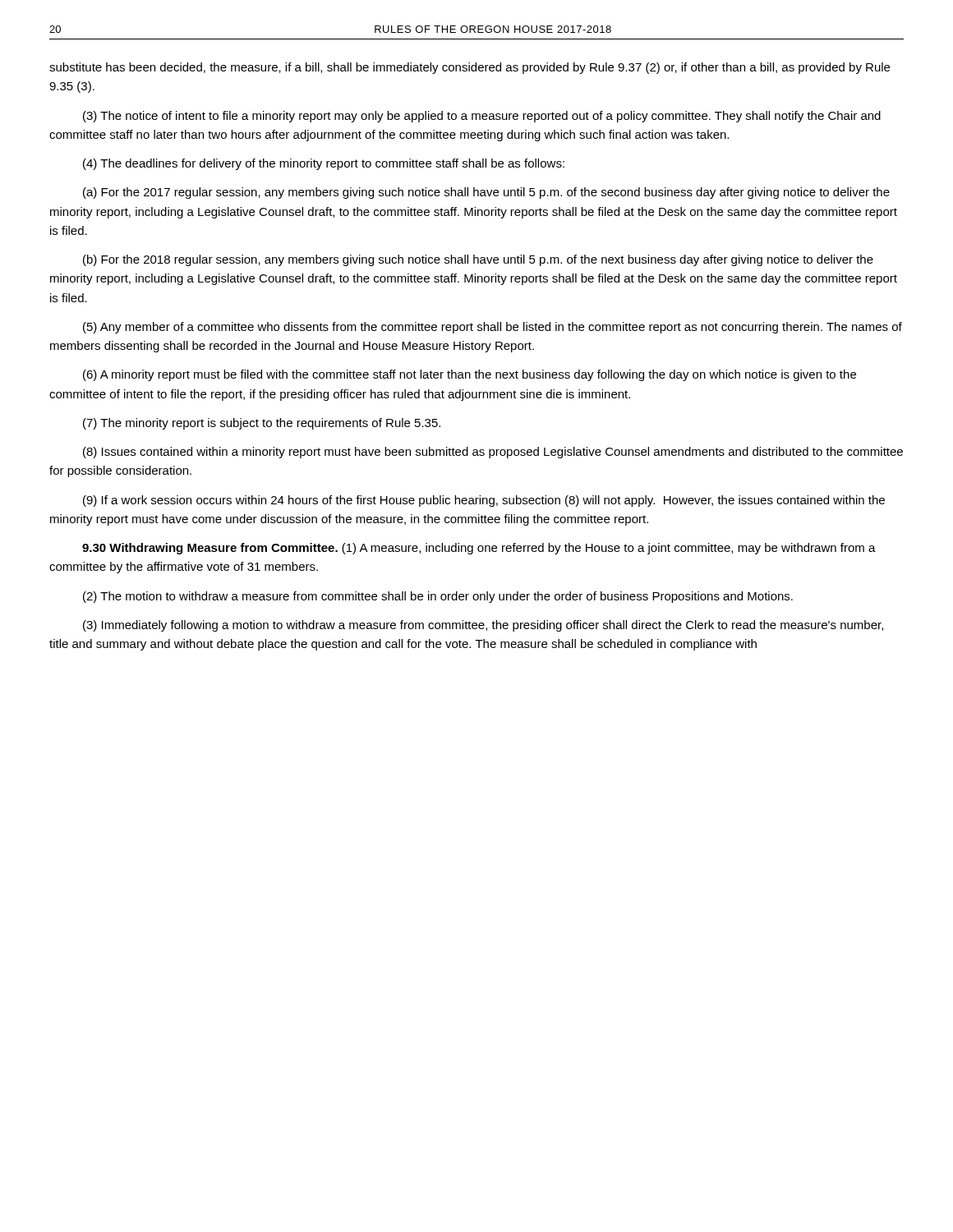Viewport: 953px width, 1232px height.
Task: Locate the text block containing "(5) Any member of a committee who"
Action: coord(476,336)
